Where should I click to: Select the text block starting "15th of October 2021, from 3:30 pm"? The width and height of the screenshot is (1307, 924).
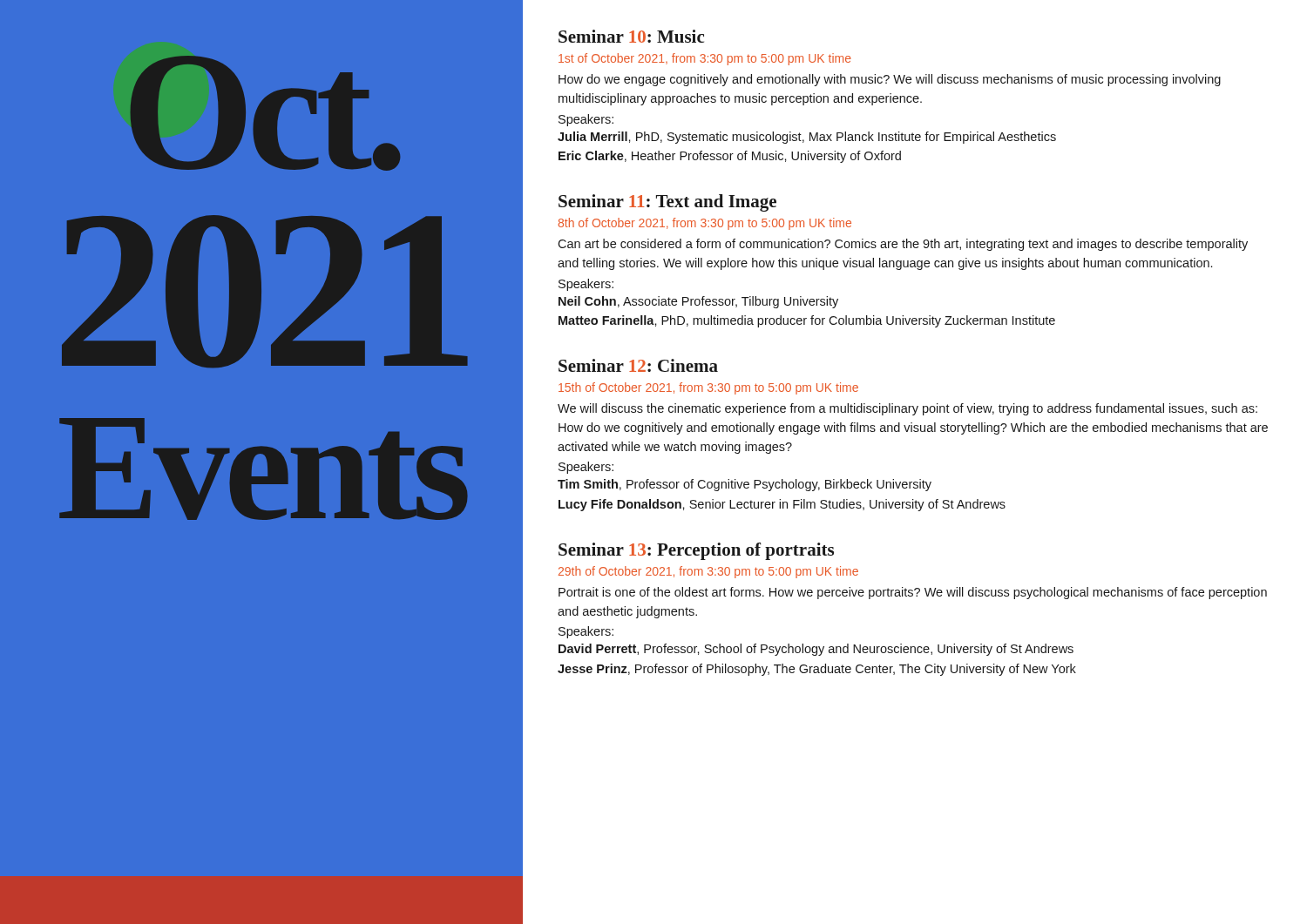pos(708,388)
